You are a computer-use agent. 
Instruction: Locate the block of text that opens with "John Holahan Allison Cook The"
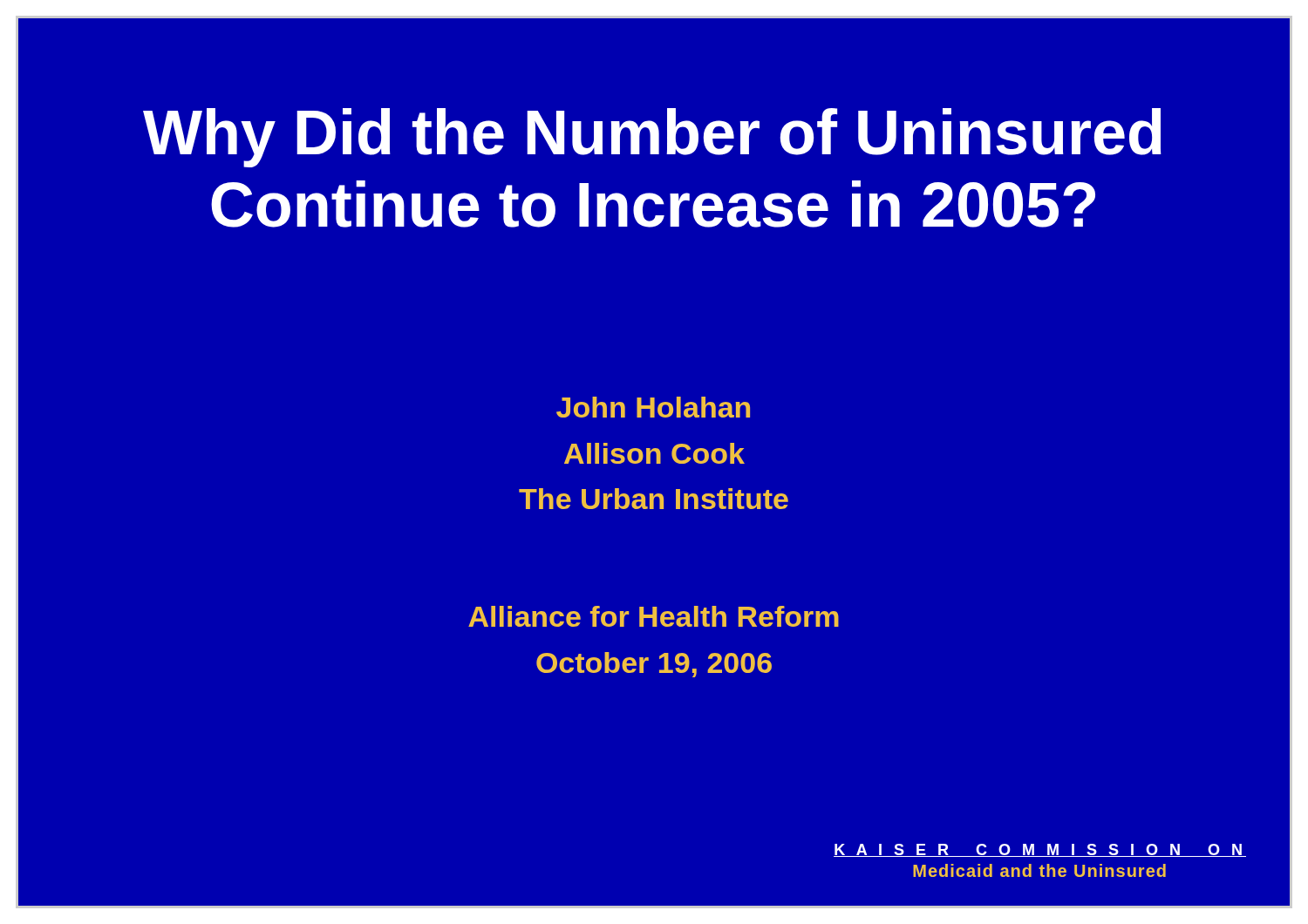click(x=654, y=453)
